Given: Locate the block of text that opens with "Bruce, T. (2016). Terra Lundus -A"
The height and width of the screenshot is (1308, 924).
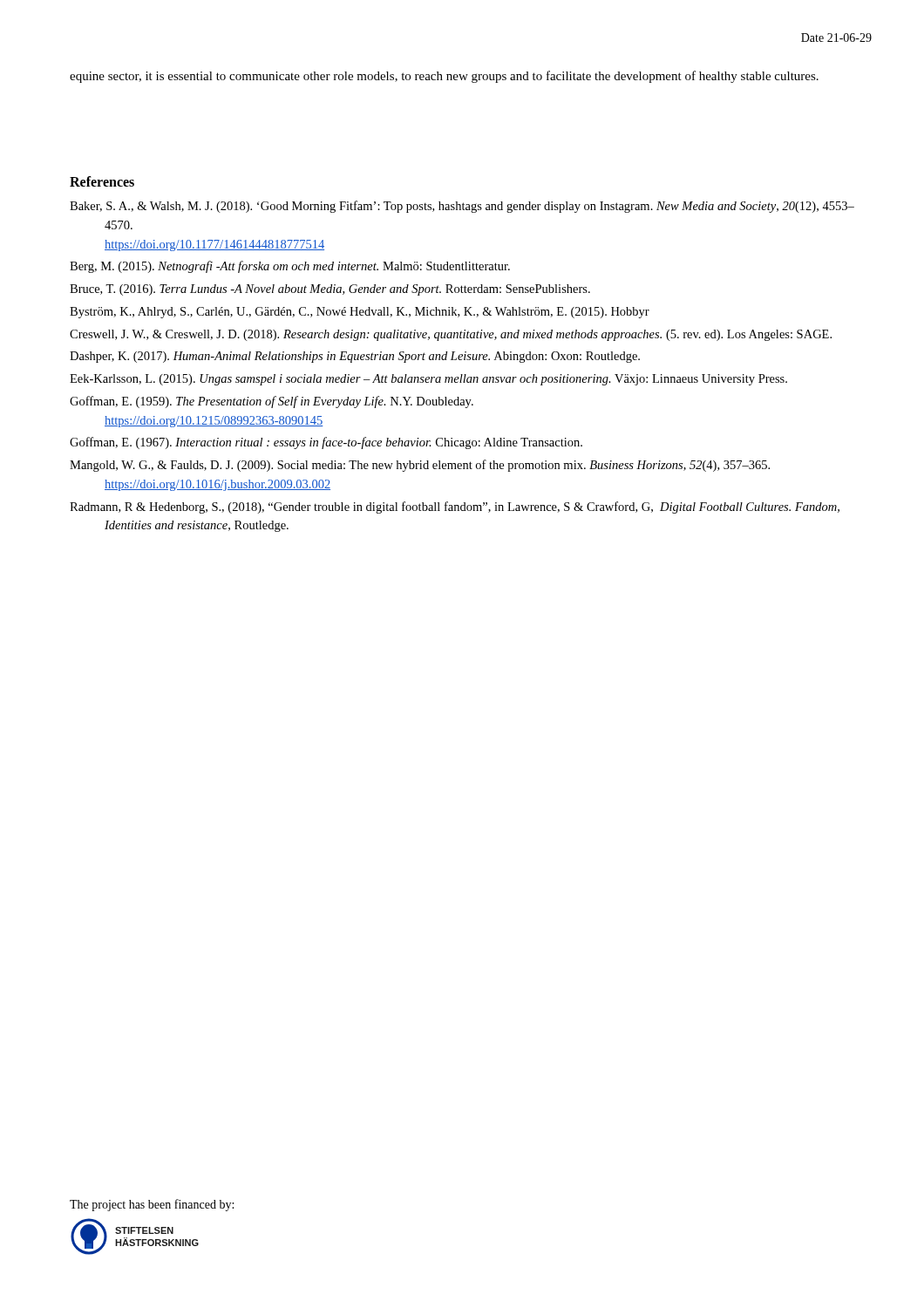Looking at the screenshot, I should [x=330, y=289].
